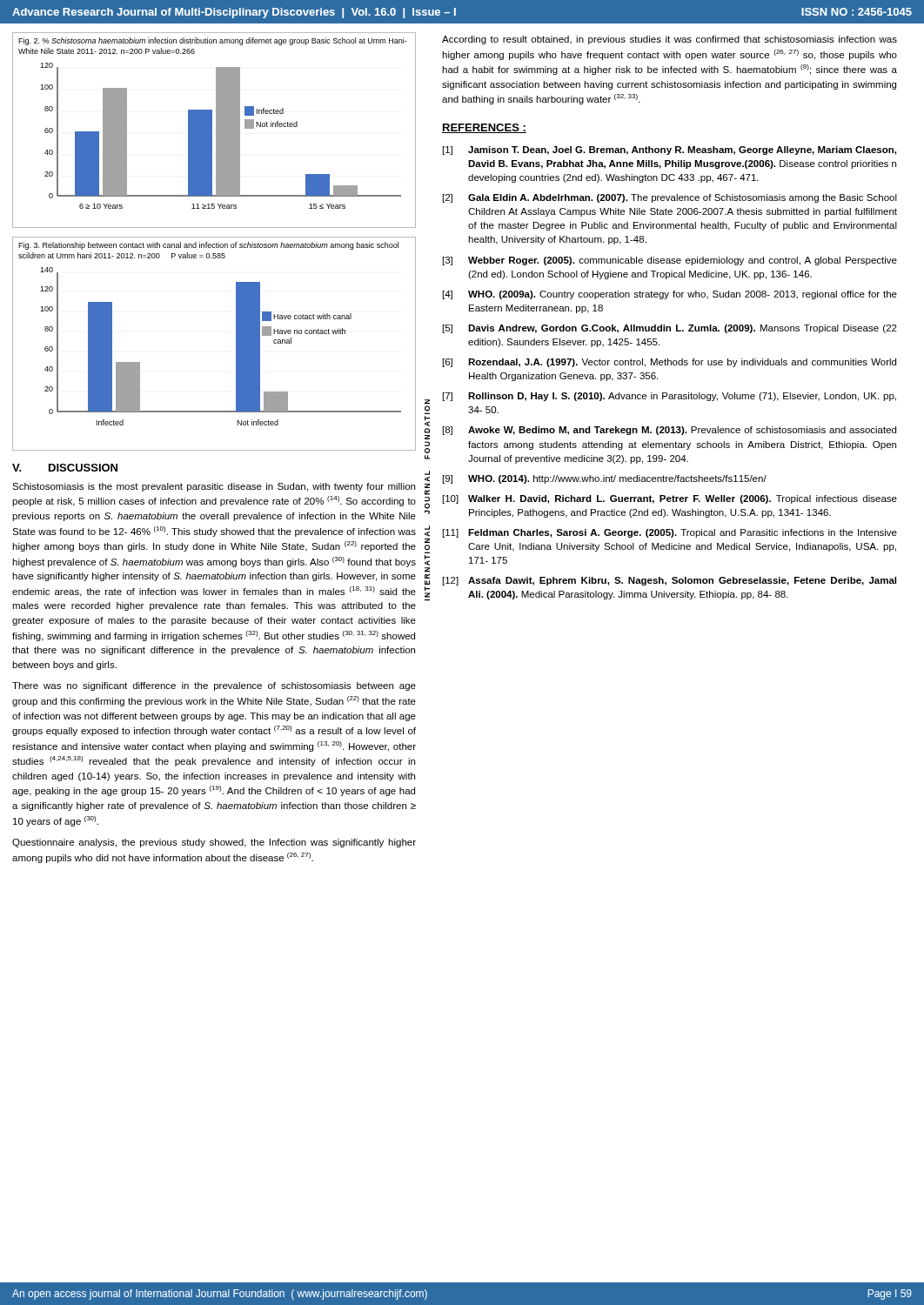The image size is (924, 1305).
Task: Where is the passage that starts "[10] Walker H."?
Action: [x=669, y=505]
